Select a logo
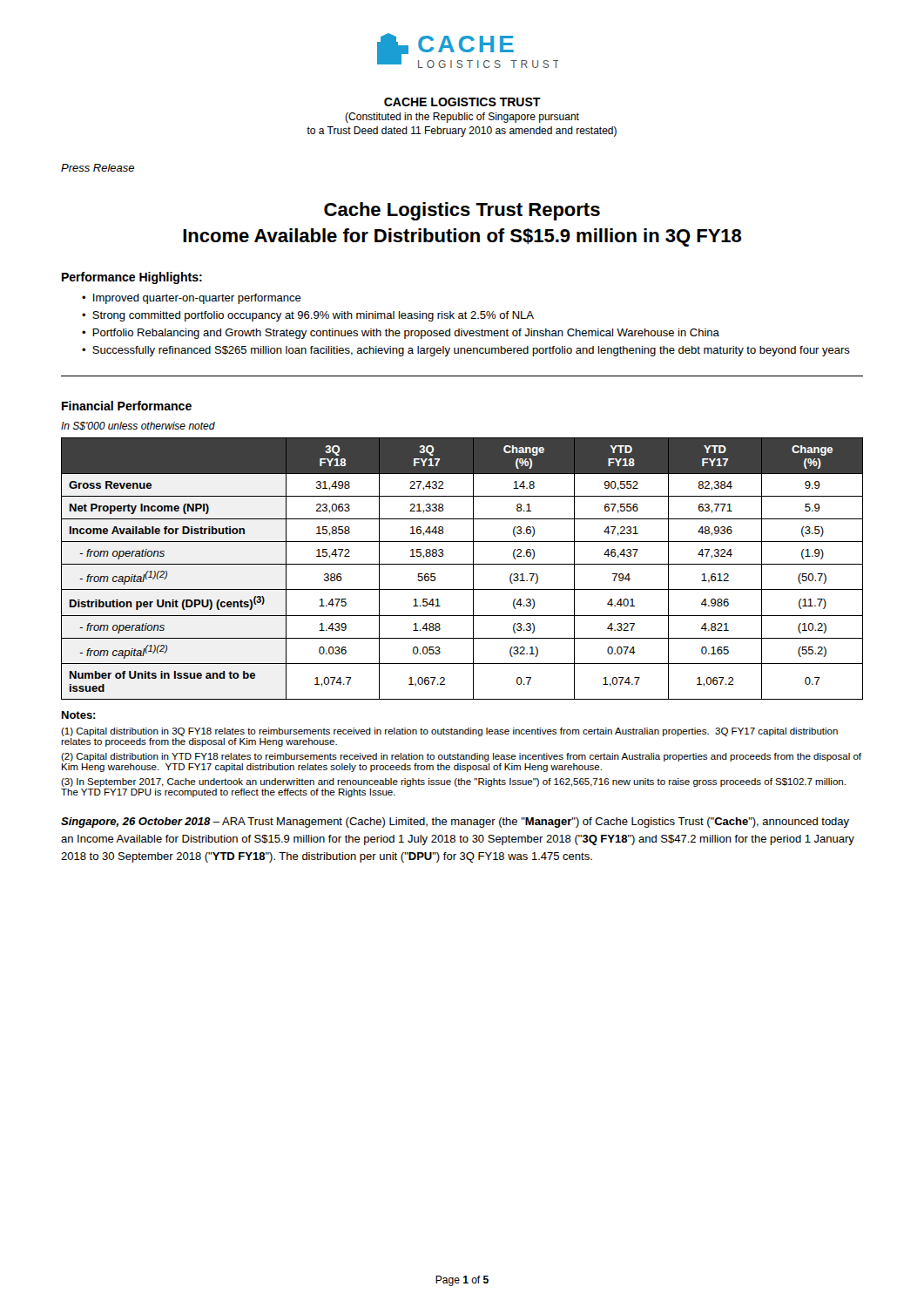The image size is (924, 1307). tap(462, 68)
